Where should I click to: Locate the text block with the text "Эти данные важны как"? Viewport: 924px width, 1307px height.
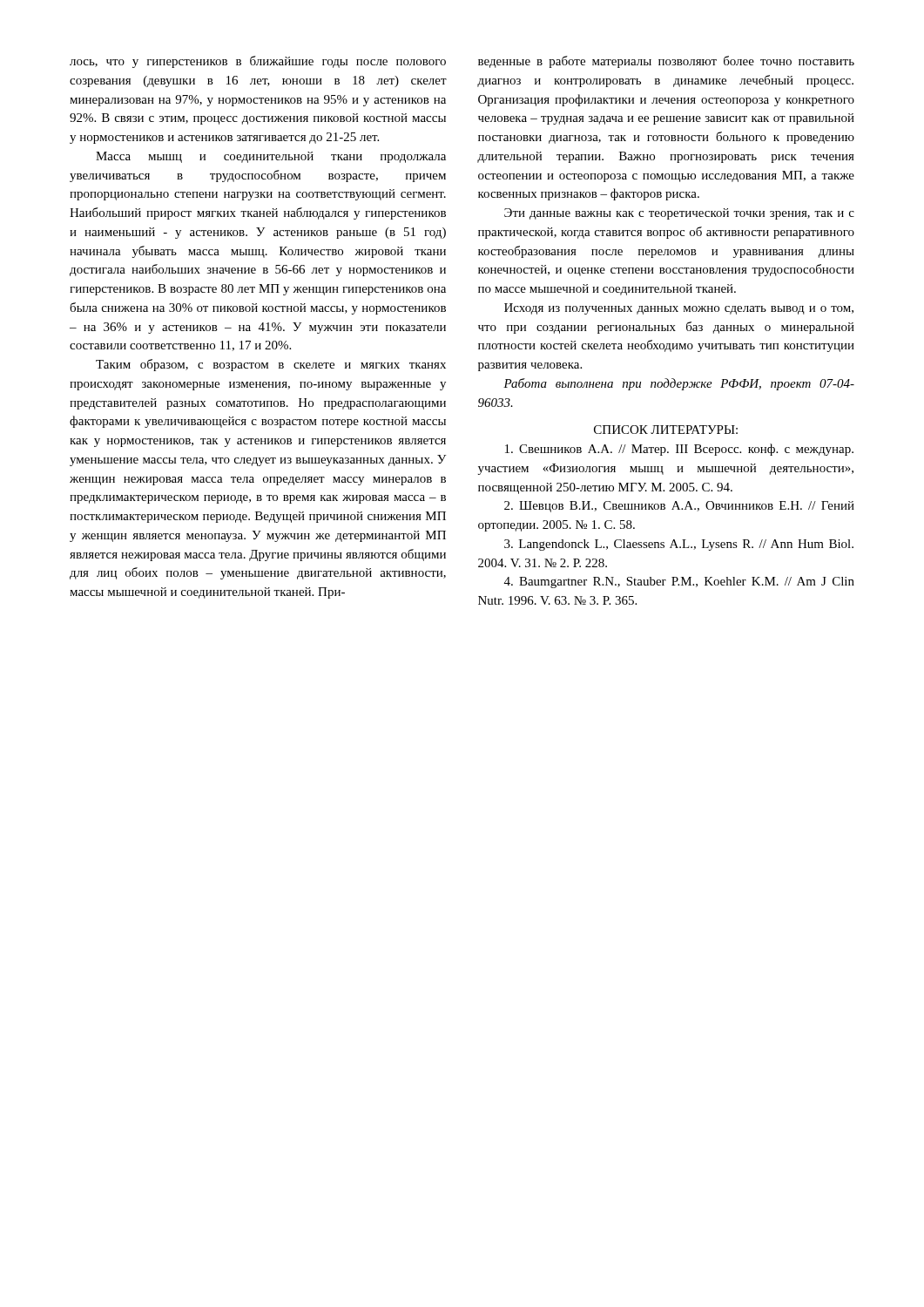point(666,251)
